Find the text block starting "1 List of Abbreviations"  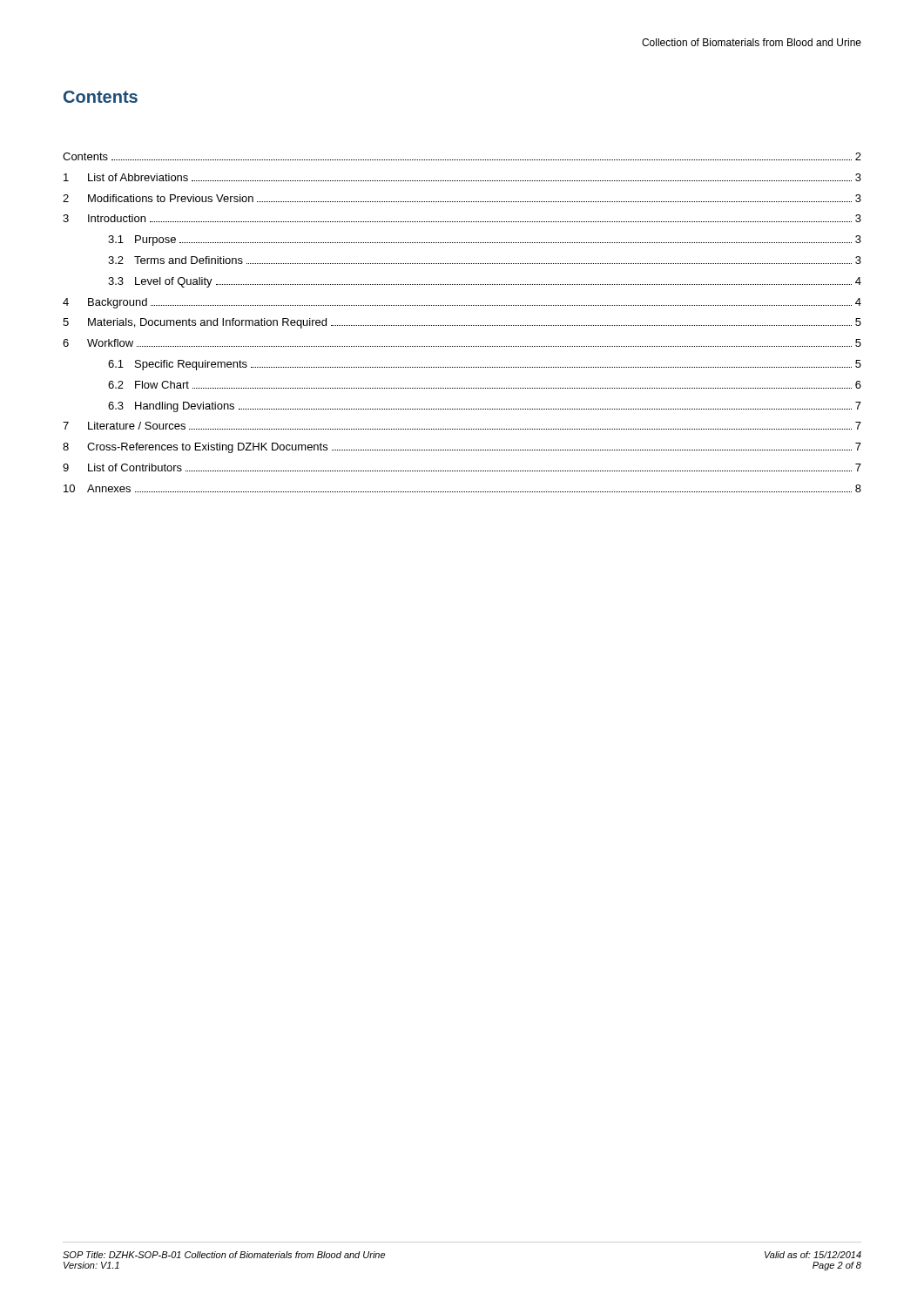tap(462, 178)
